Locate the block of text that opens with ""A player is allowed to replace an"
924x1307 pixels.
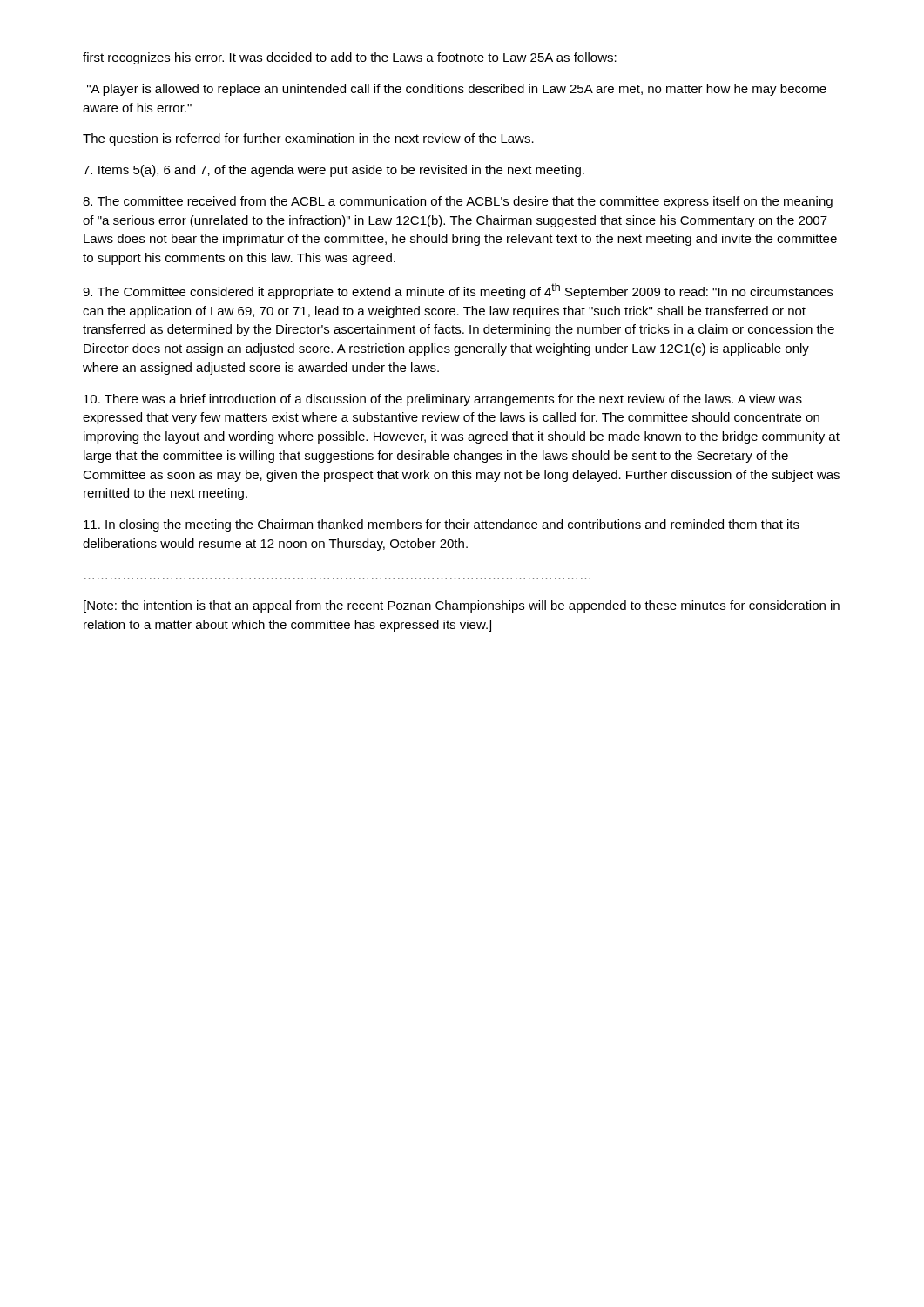(455, 98)
